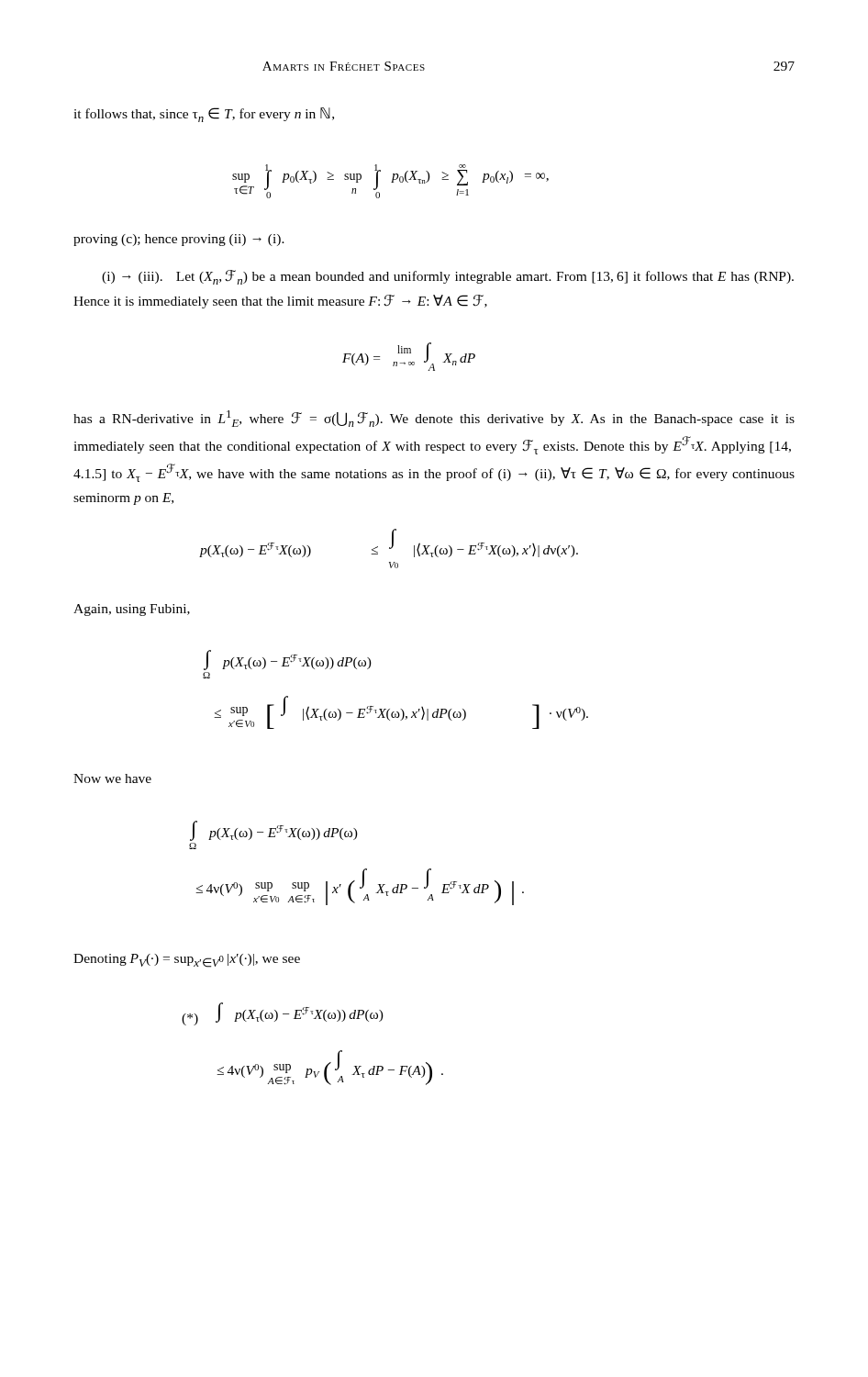Image resolution: width=868 pixels, height=1377 pixels.
Task: Click on the passage starting "F(A) = lim n→∞ ∫ A"
Action: click(x=434, y=355)
